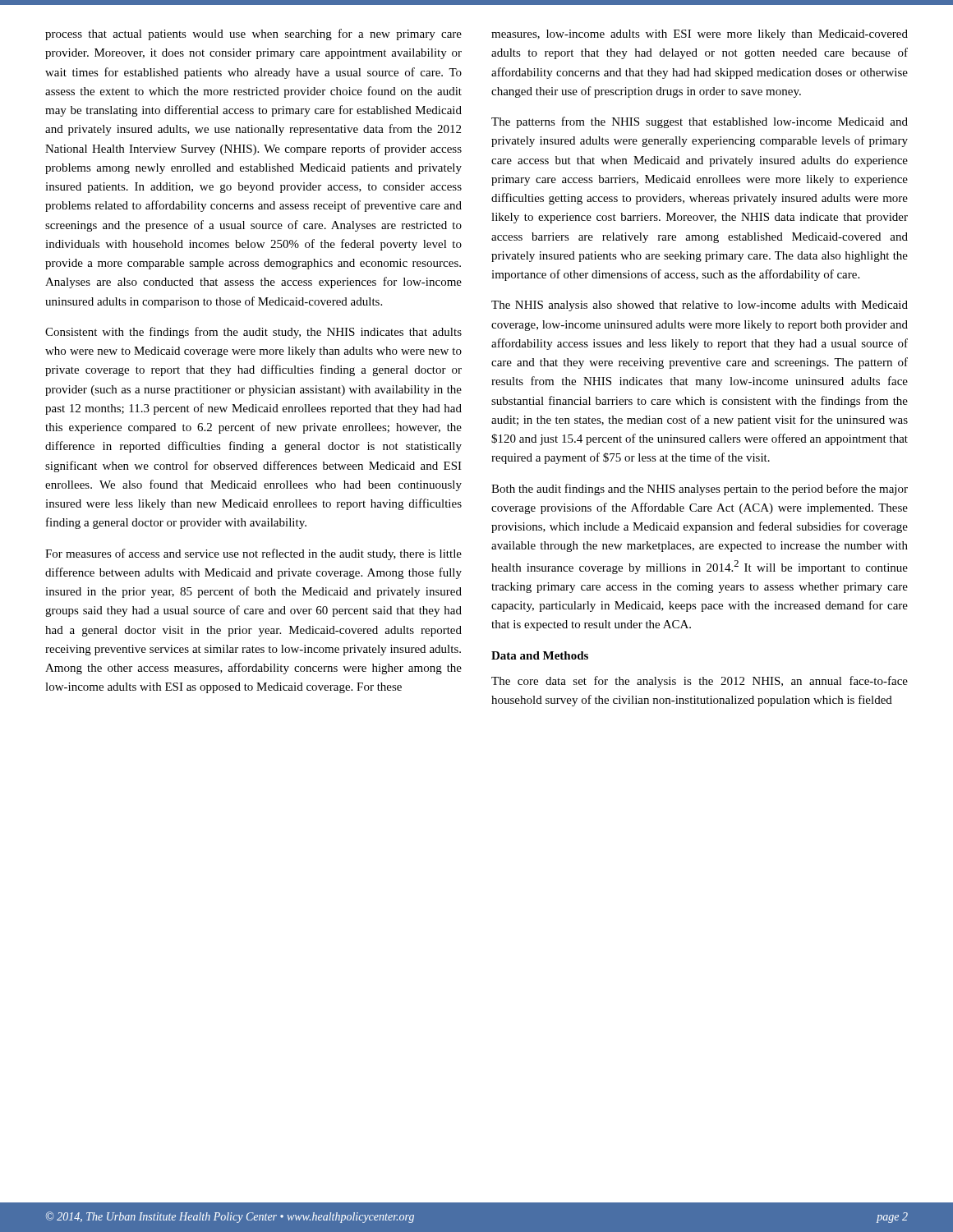Click on the text block containing "Consistent with the findings"
Viewport: 953px width, 1232px height.
[253, 428]
